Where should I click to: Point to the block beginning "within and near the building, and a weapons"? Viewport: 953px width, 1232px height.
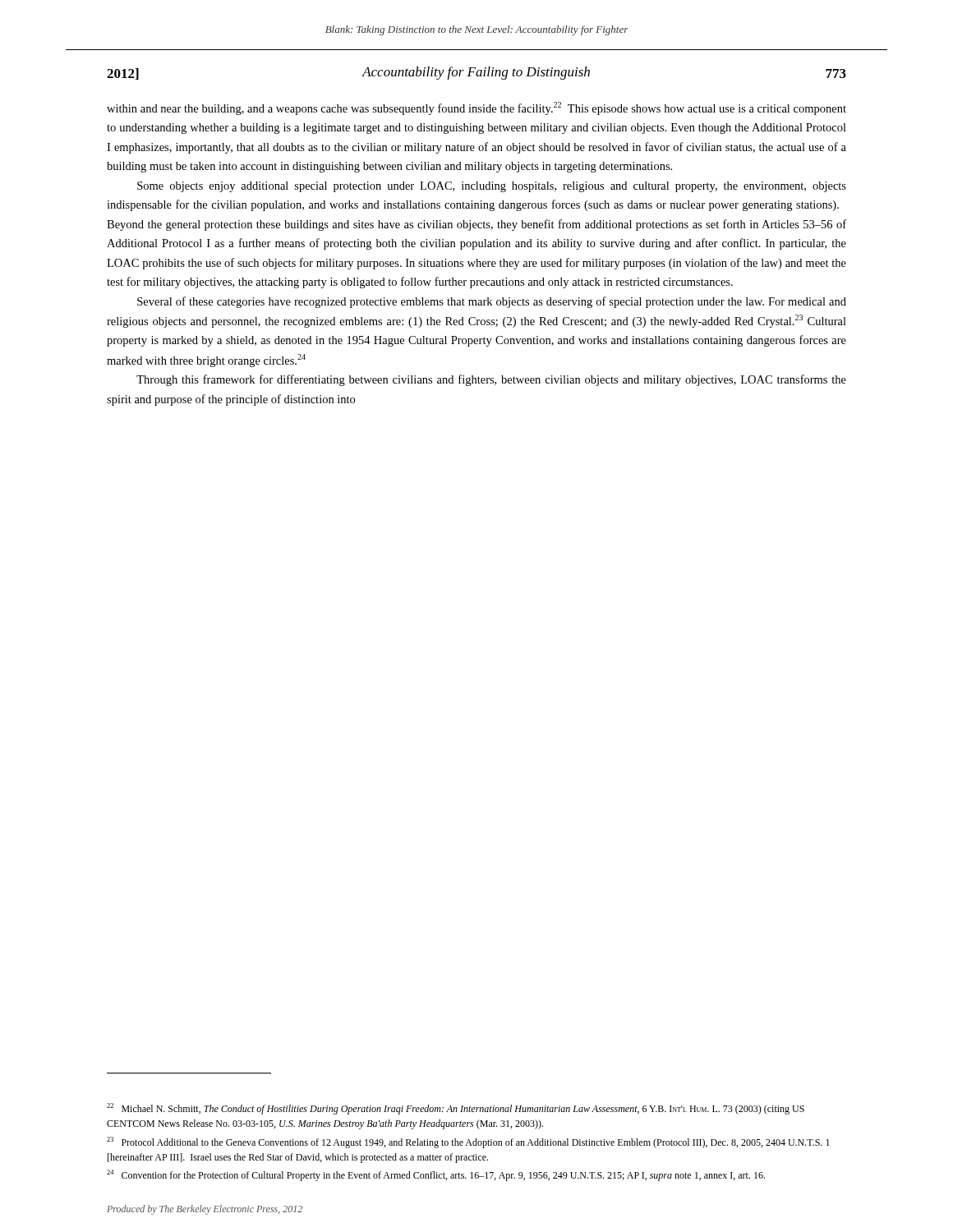tap(476, 254)
